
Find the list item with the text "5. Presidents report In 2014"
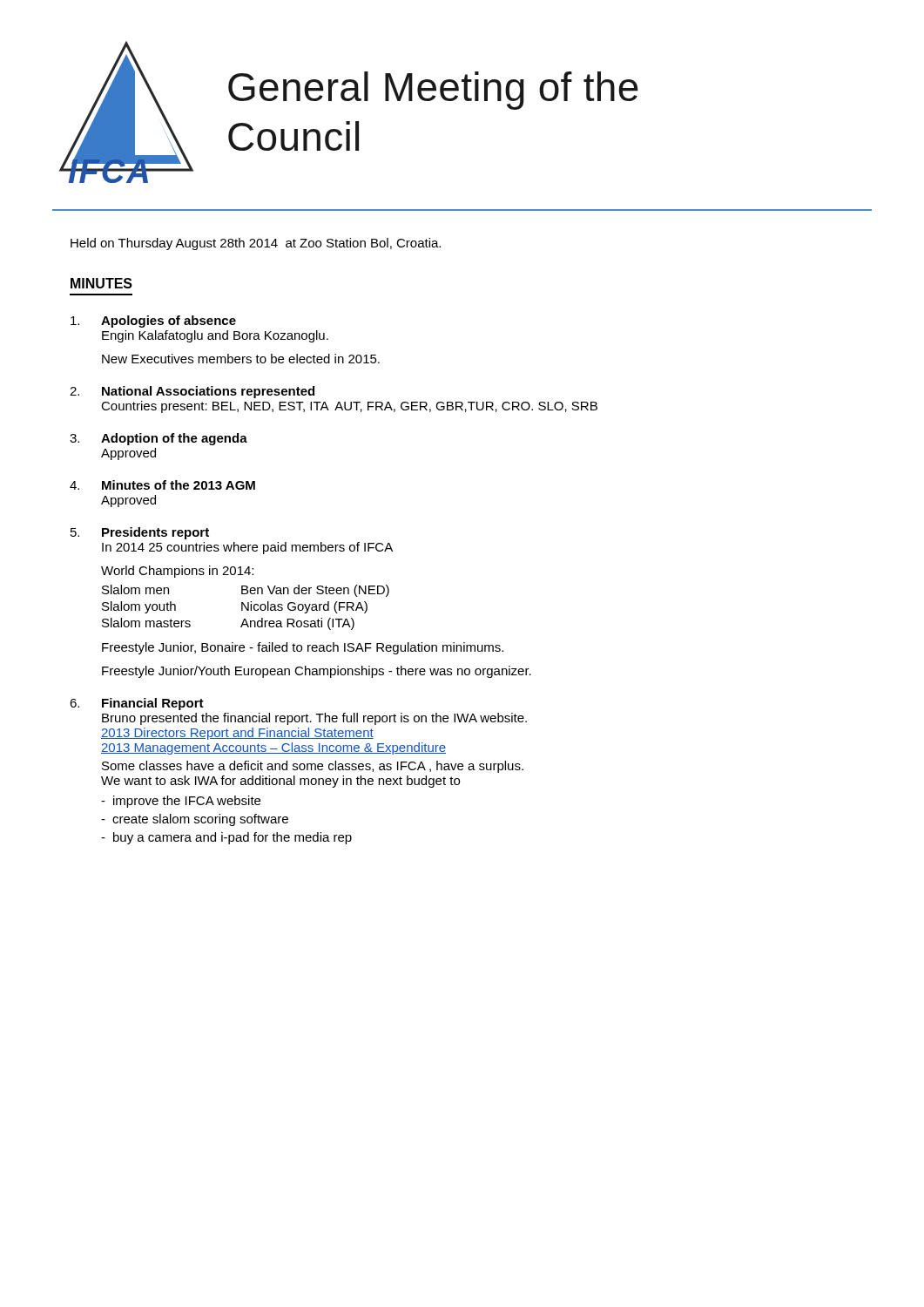[x=140, y=533]
